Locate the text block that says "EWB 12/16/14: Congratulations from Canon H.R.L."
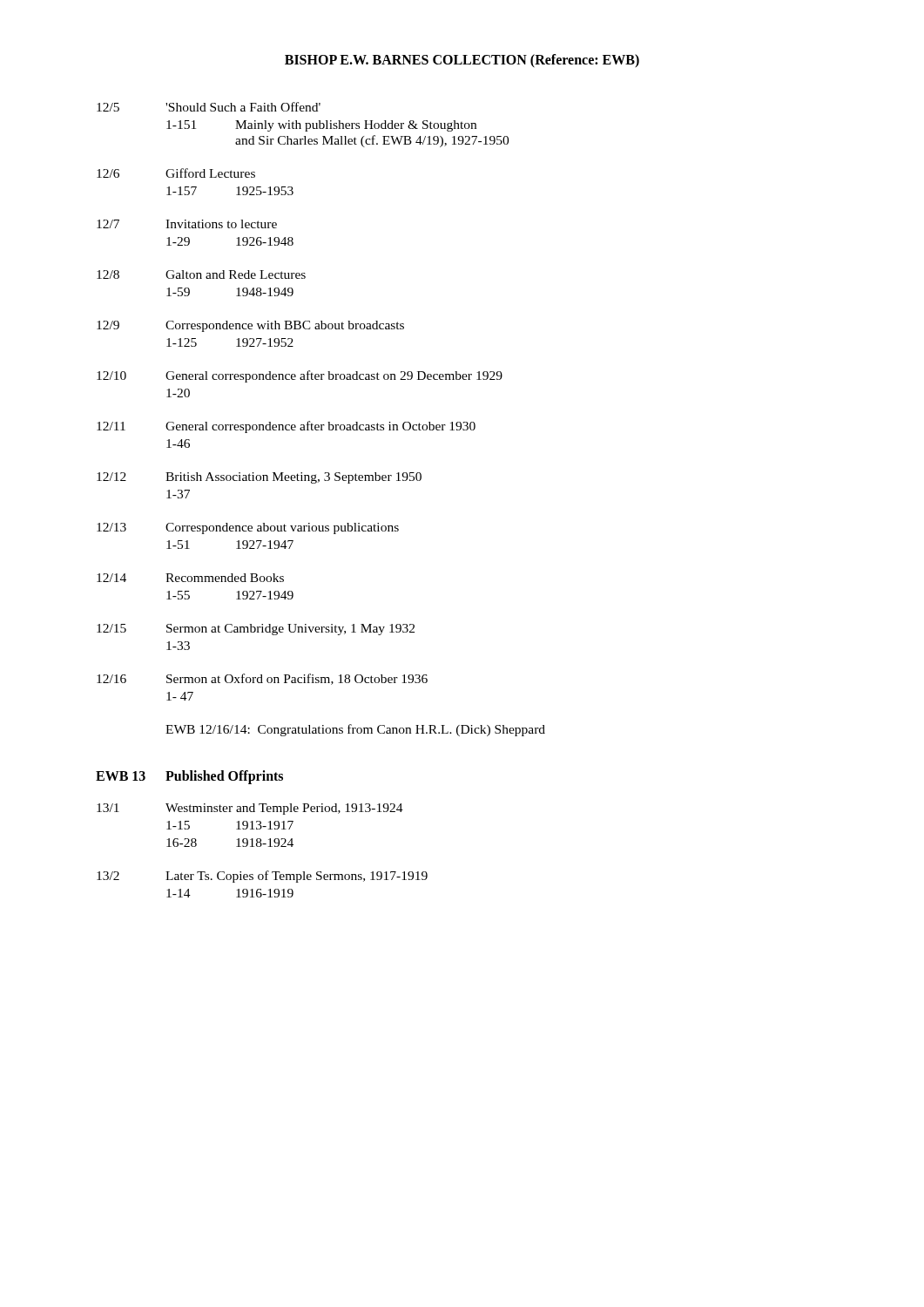The height and width of the screenshot is (1307, 924). pyautogui.click(x=355, y=729)
